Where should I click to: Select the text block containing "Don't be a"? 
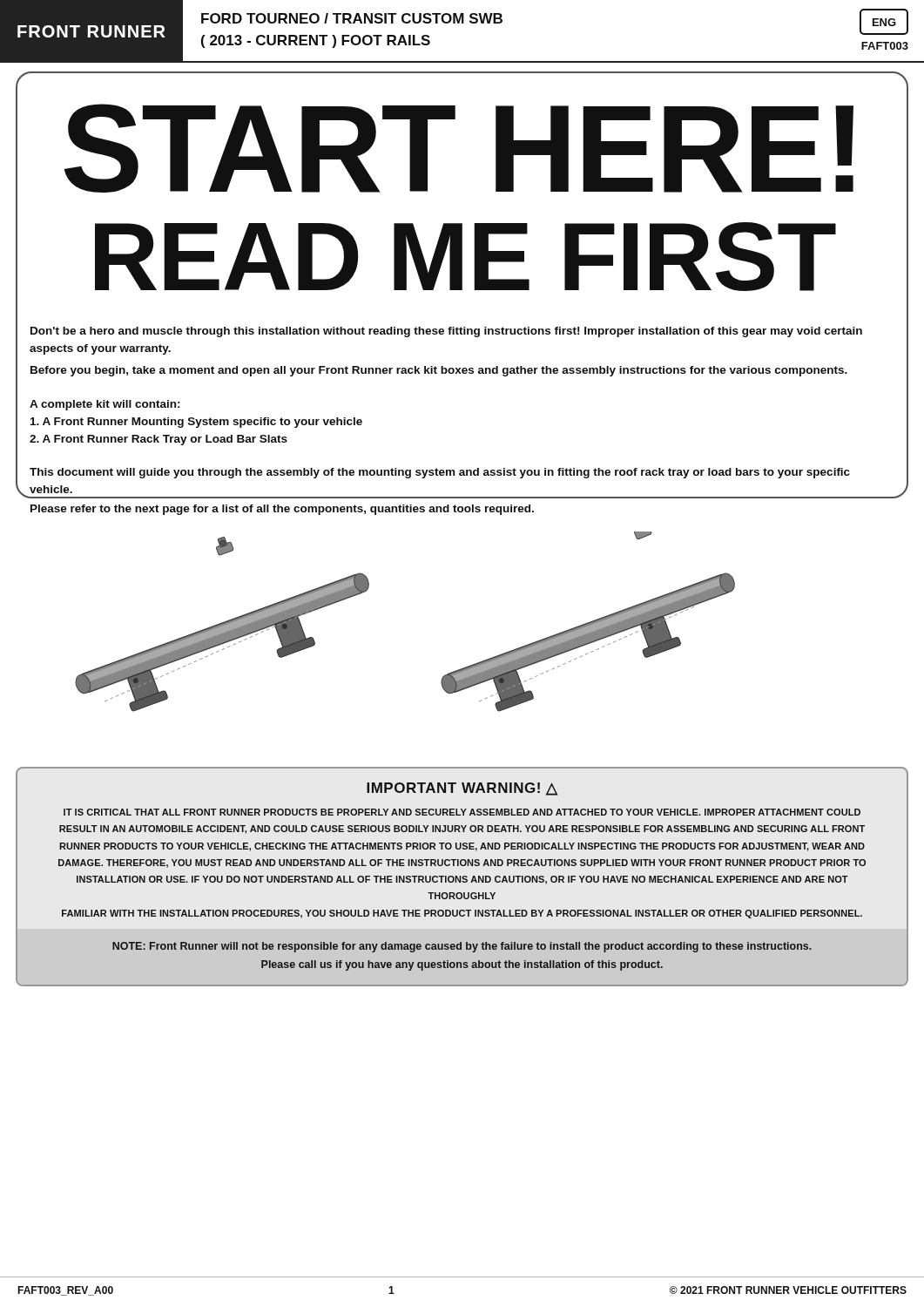pos(446,339)
